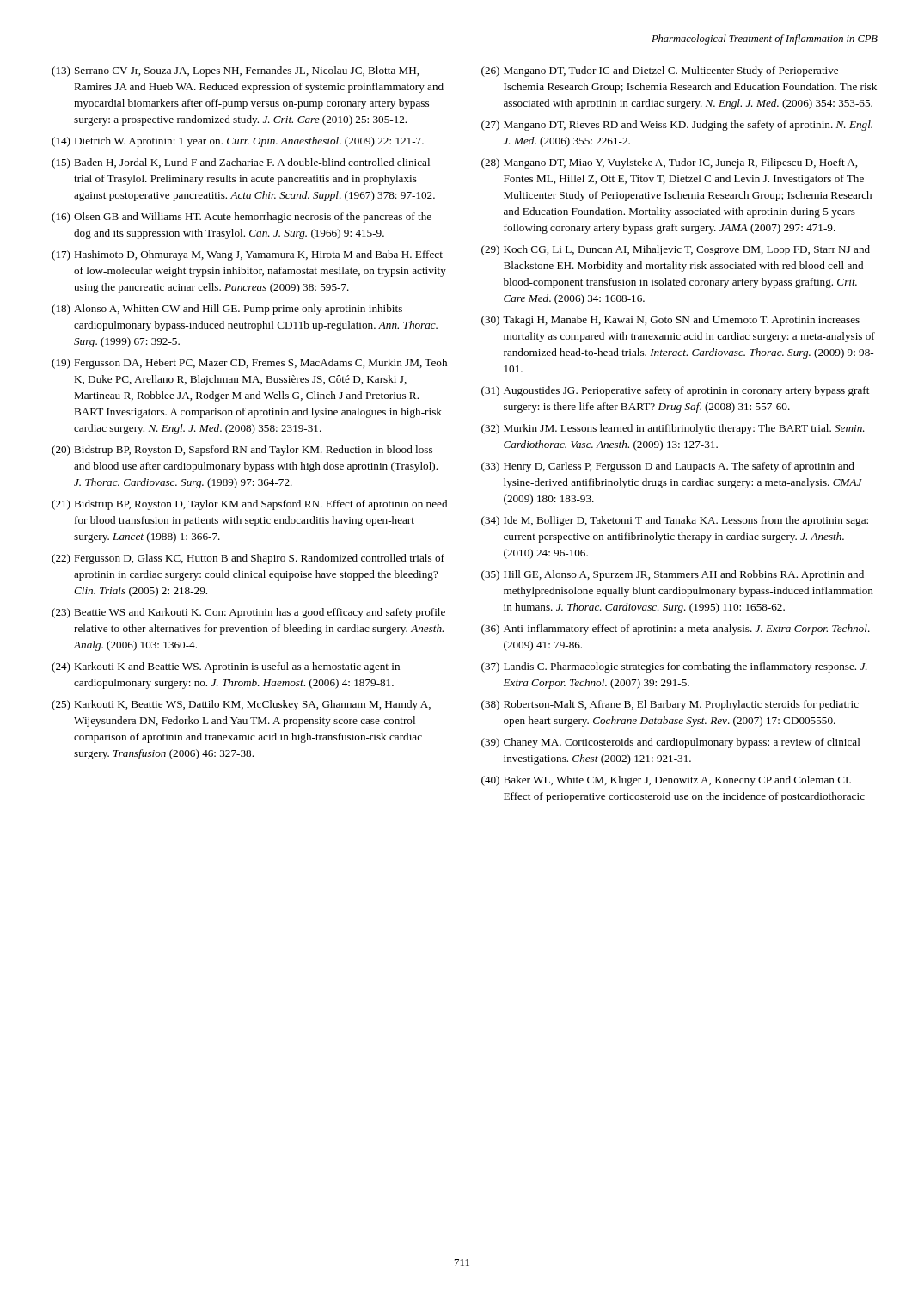Screen dimensions: 1290x924
Task: Click on the list item that says "(27) Mangano DT,"
Action: [677, 132]
